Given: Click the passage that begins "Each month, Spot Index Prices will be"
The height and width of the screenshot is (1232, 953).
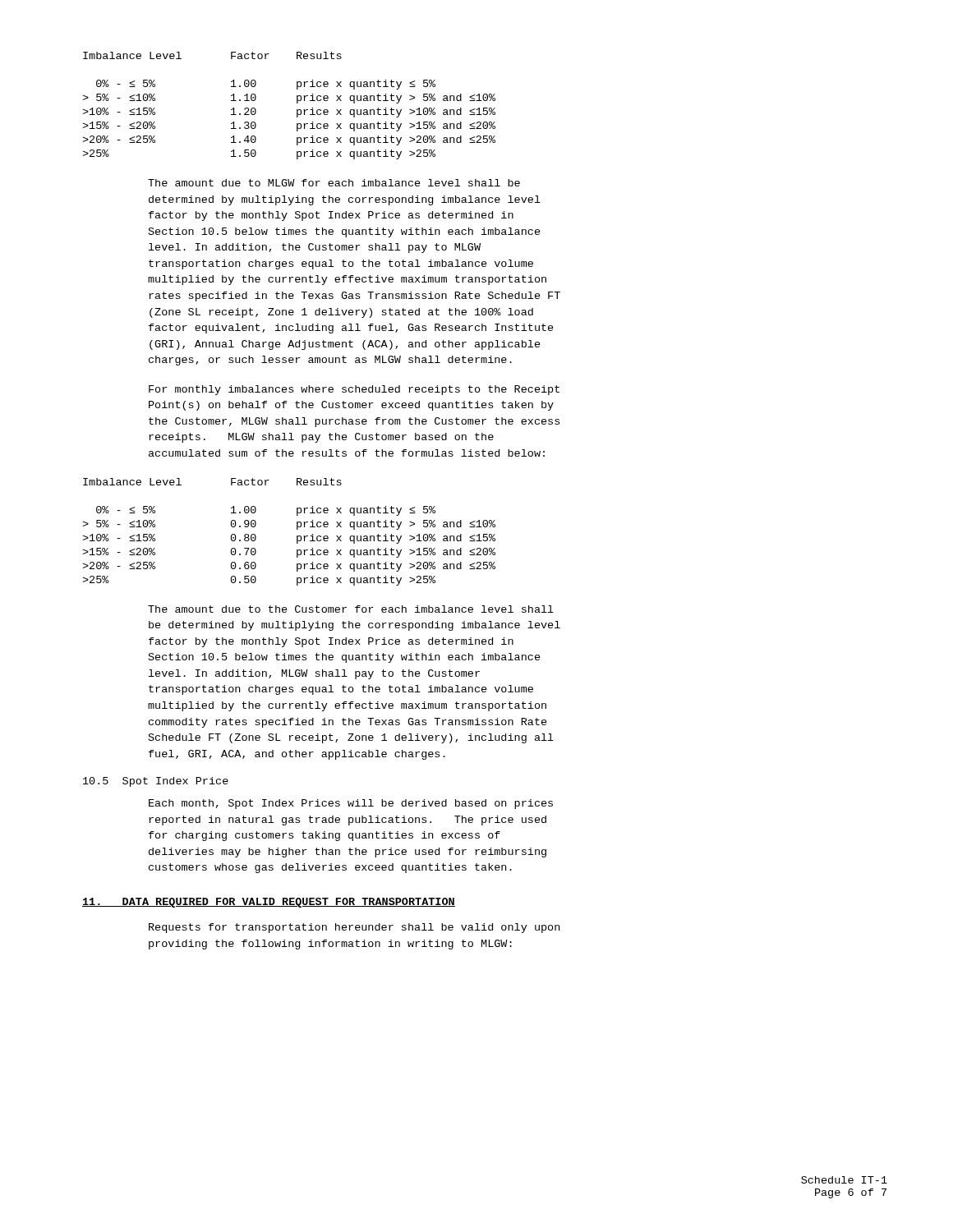Looking at the screenshot, I should [351, 836].
